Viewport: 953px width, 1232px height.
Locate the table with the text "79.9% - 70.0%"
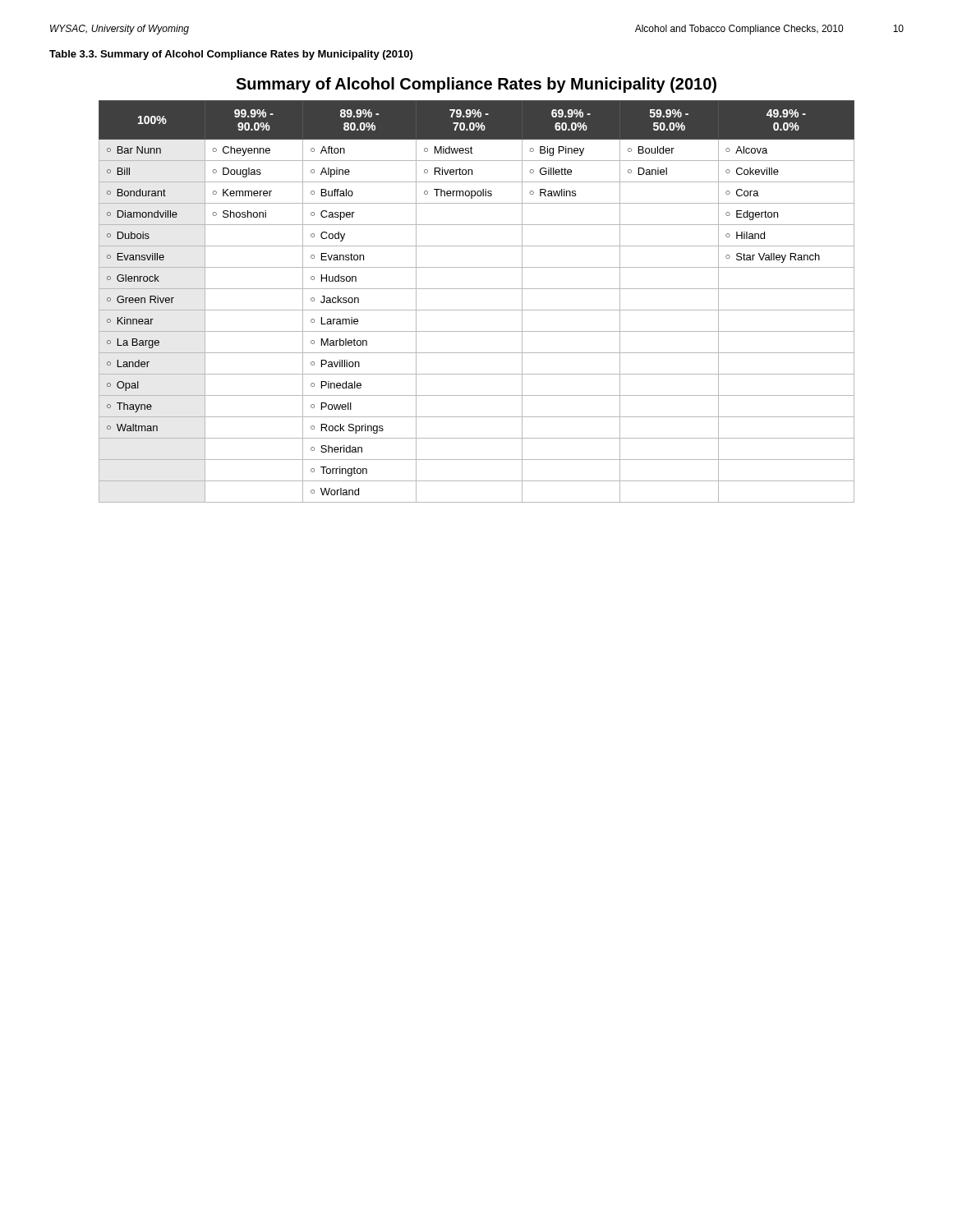click(476, 301)
